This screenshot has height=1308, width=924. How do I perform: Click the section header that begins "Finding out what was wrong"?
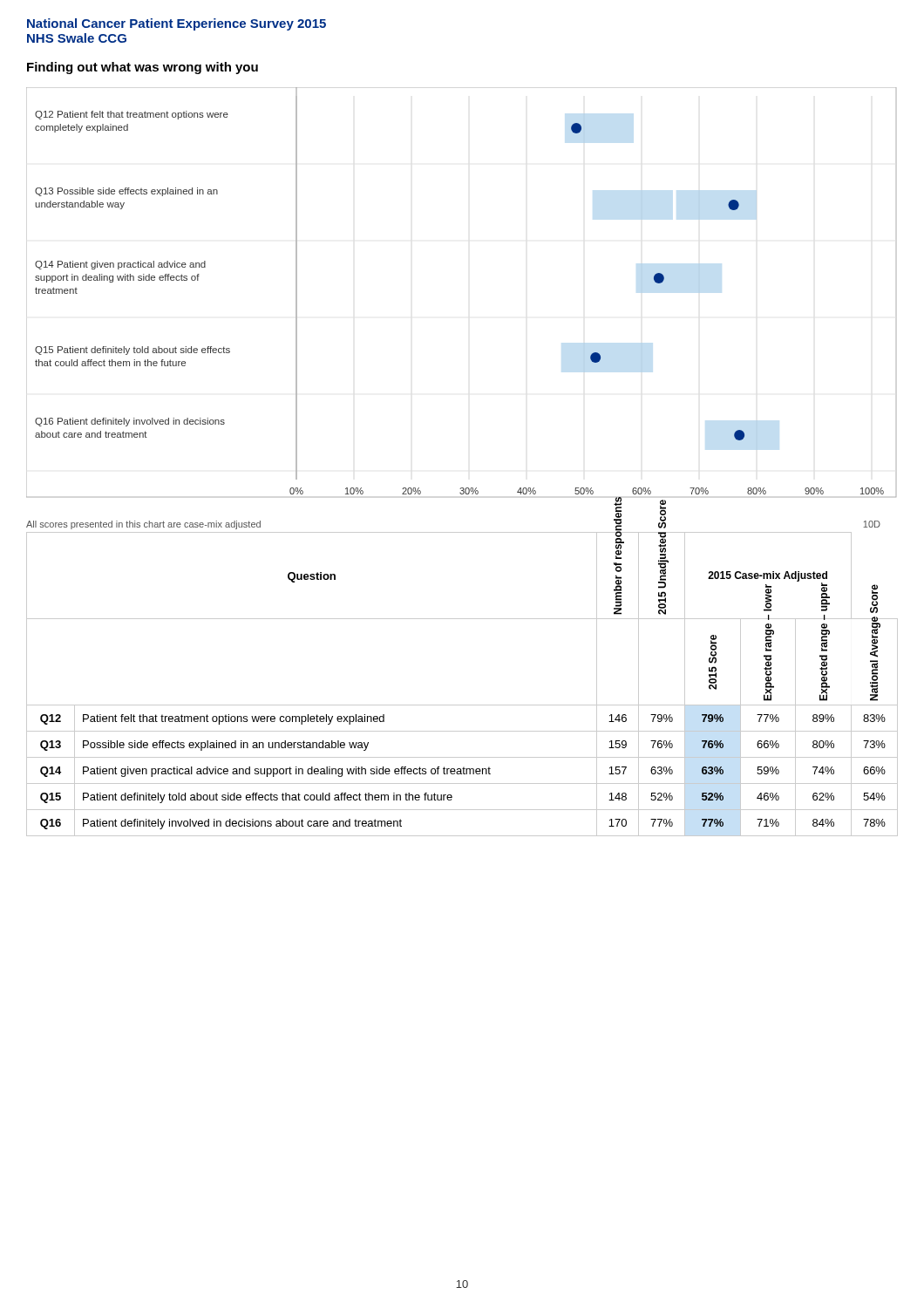(142, 67)
